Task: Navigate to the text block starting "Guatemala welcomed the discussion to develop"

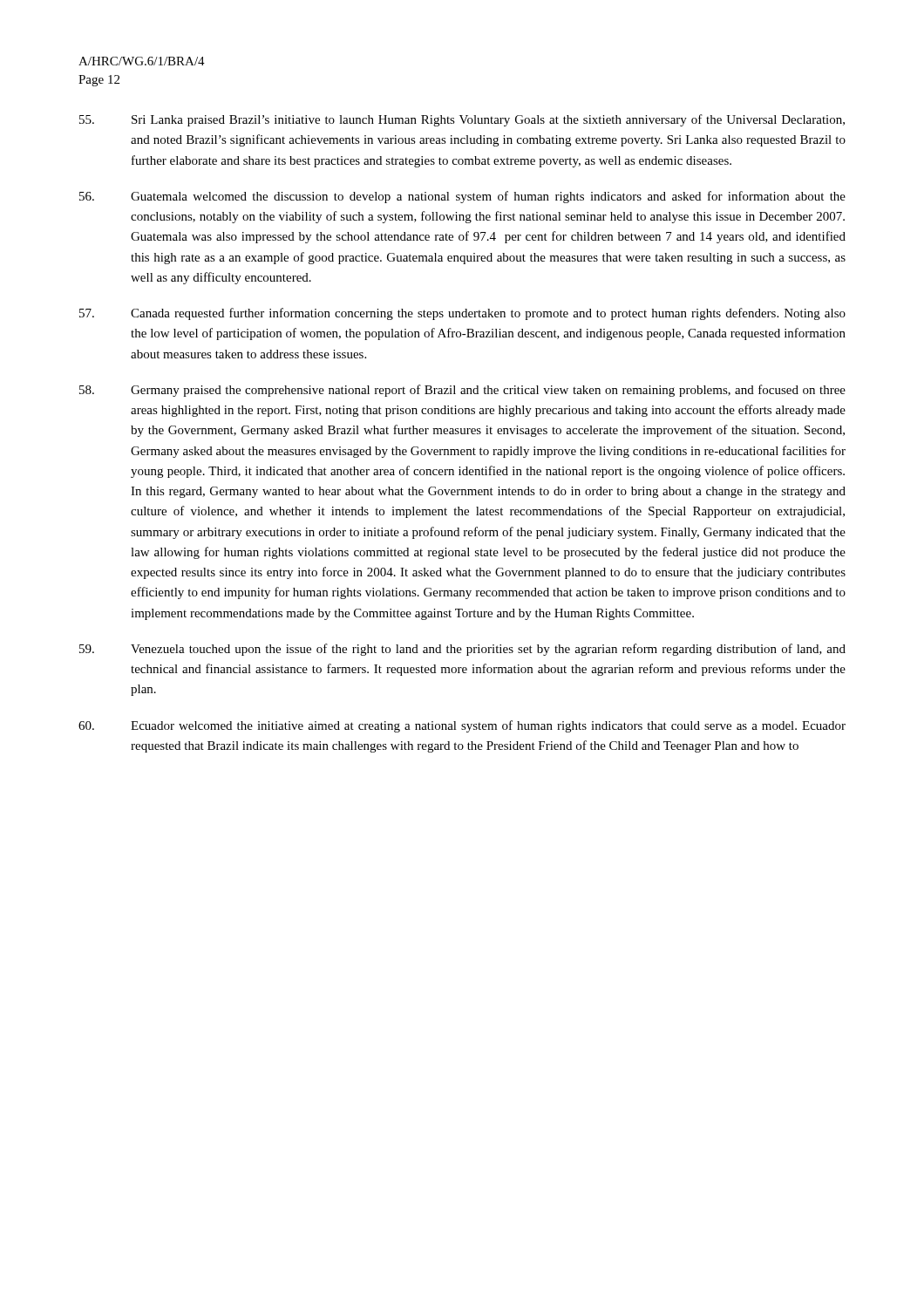Action: tap(462, 237)
